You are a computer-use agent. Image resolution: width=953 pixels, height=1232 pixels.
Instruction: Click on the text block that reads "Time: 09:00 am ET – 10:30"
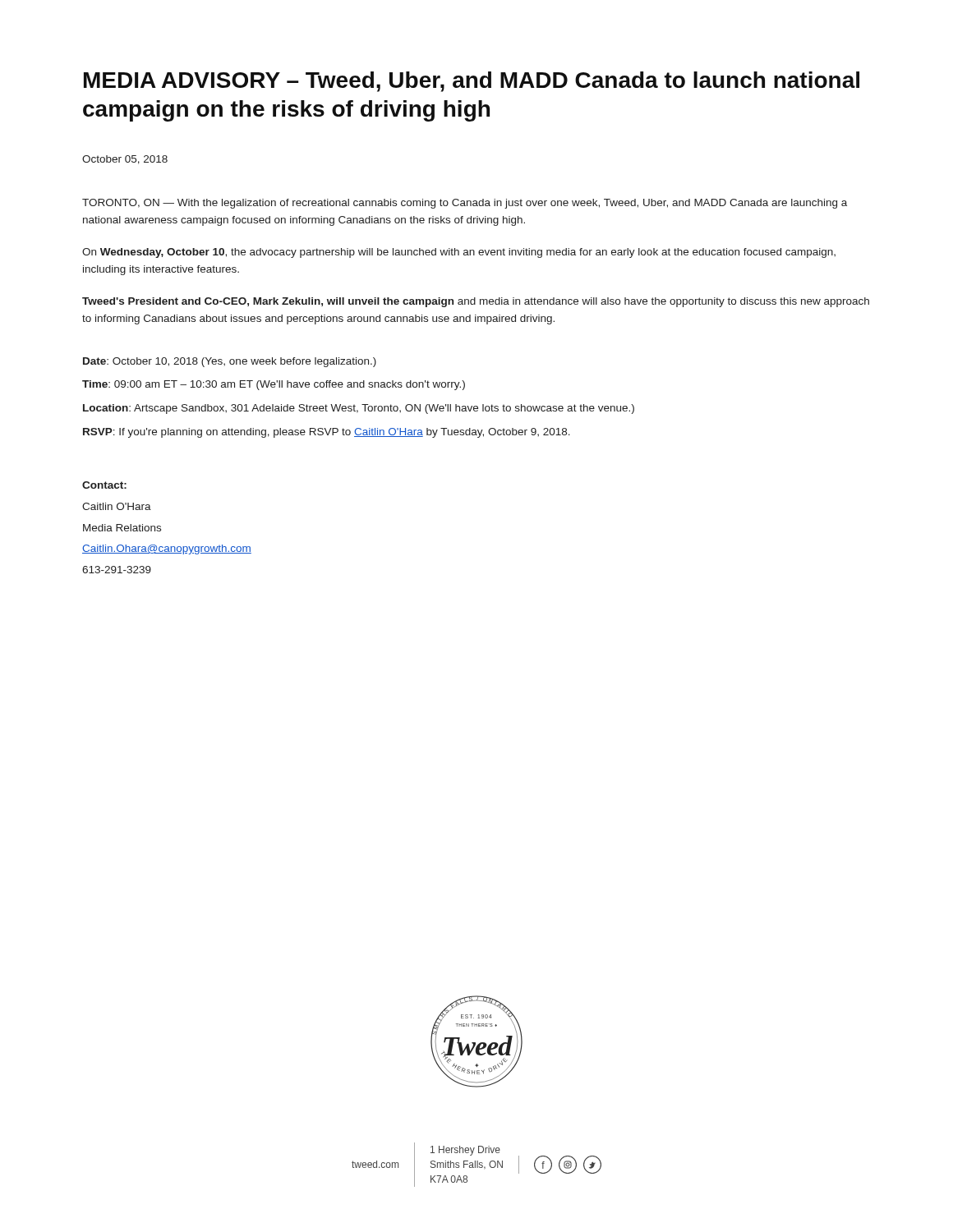pyautogui.click(x=274, y=384)
